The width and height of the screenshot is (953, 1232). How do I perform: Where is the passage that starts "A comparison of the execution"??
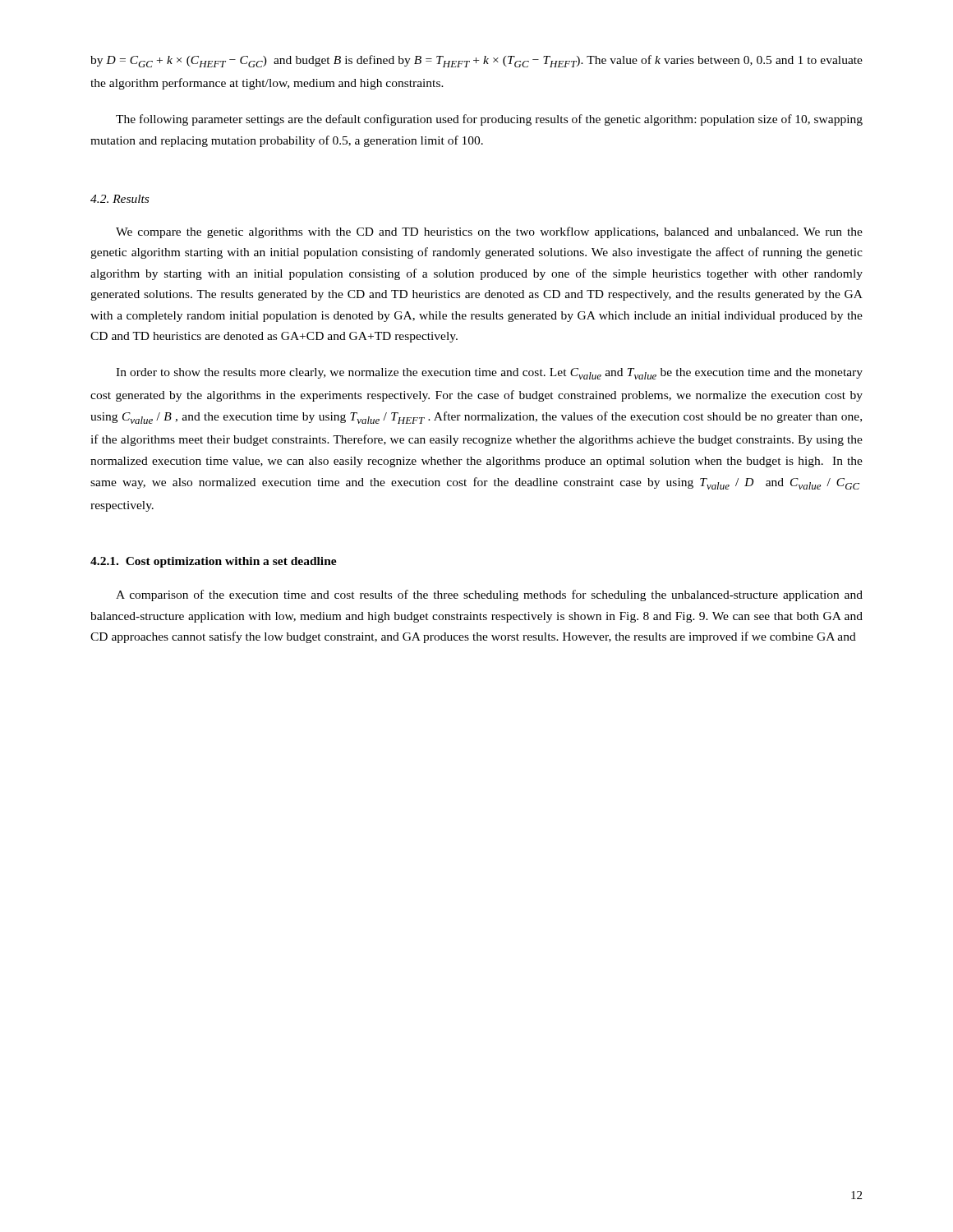(476, 616)
